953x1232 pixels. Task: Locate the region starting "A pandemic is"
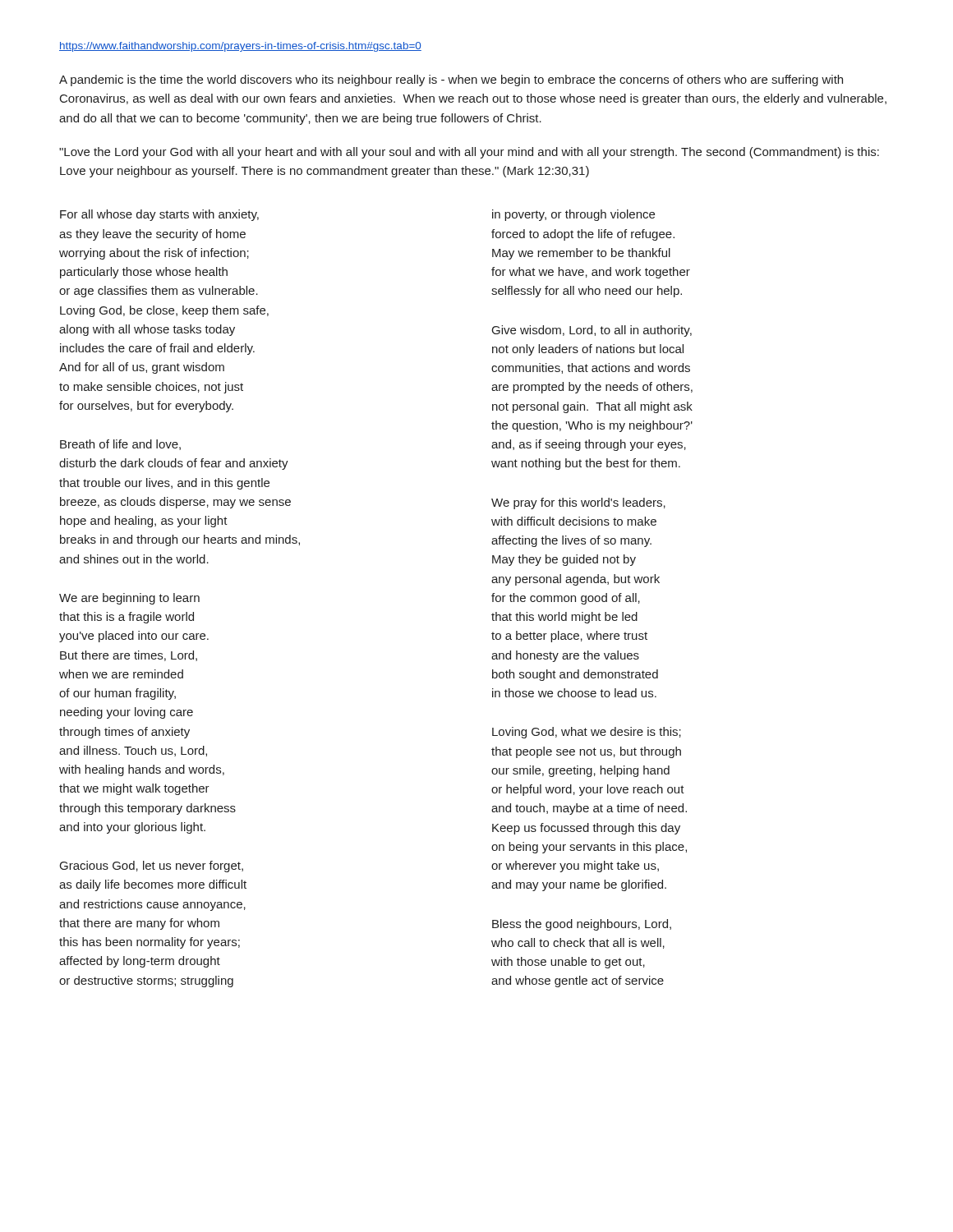pyautogui.click(x=473, y=98)
